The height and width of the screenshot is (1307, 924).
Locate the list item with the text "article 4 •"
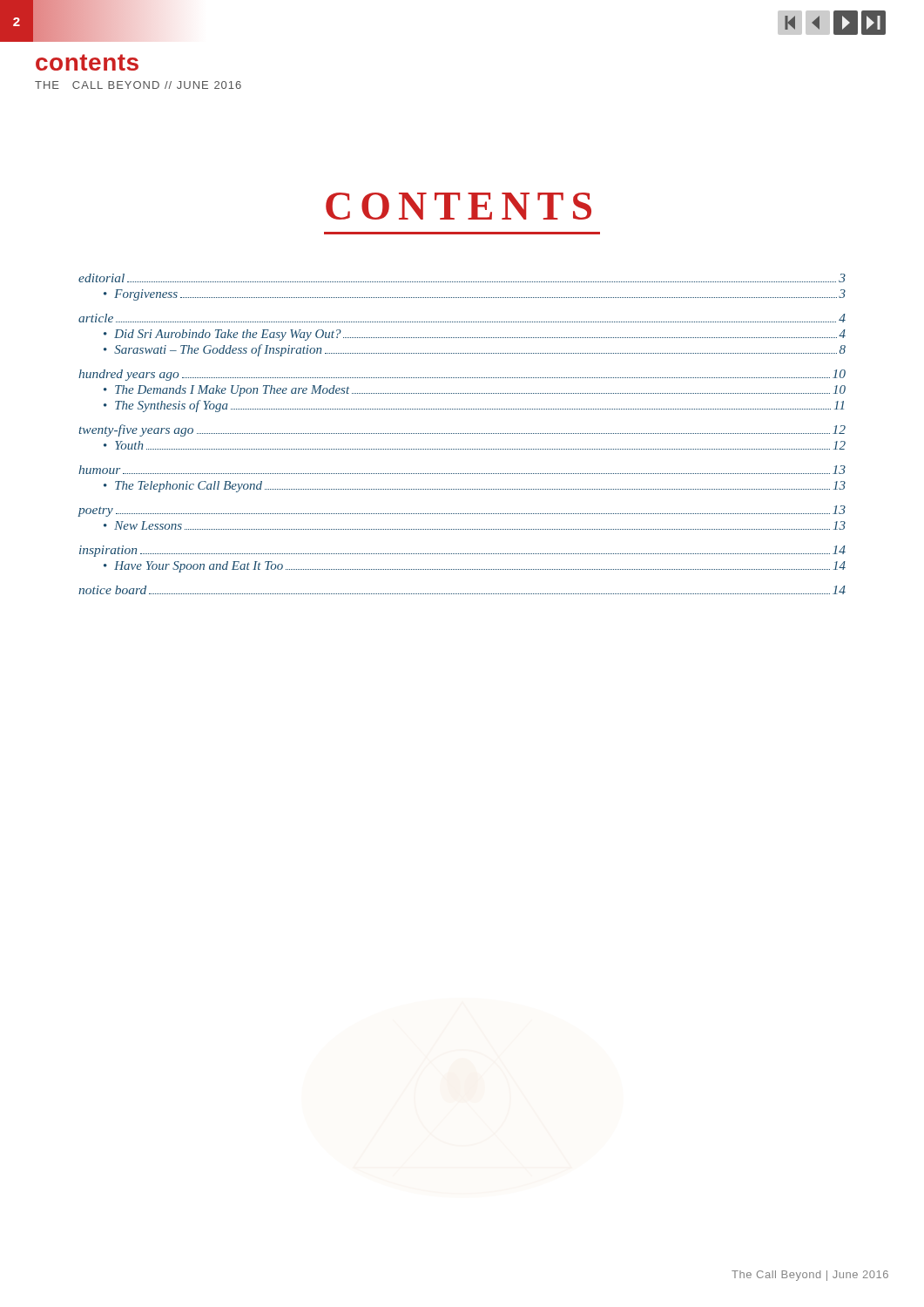point(462,334)
